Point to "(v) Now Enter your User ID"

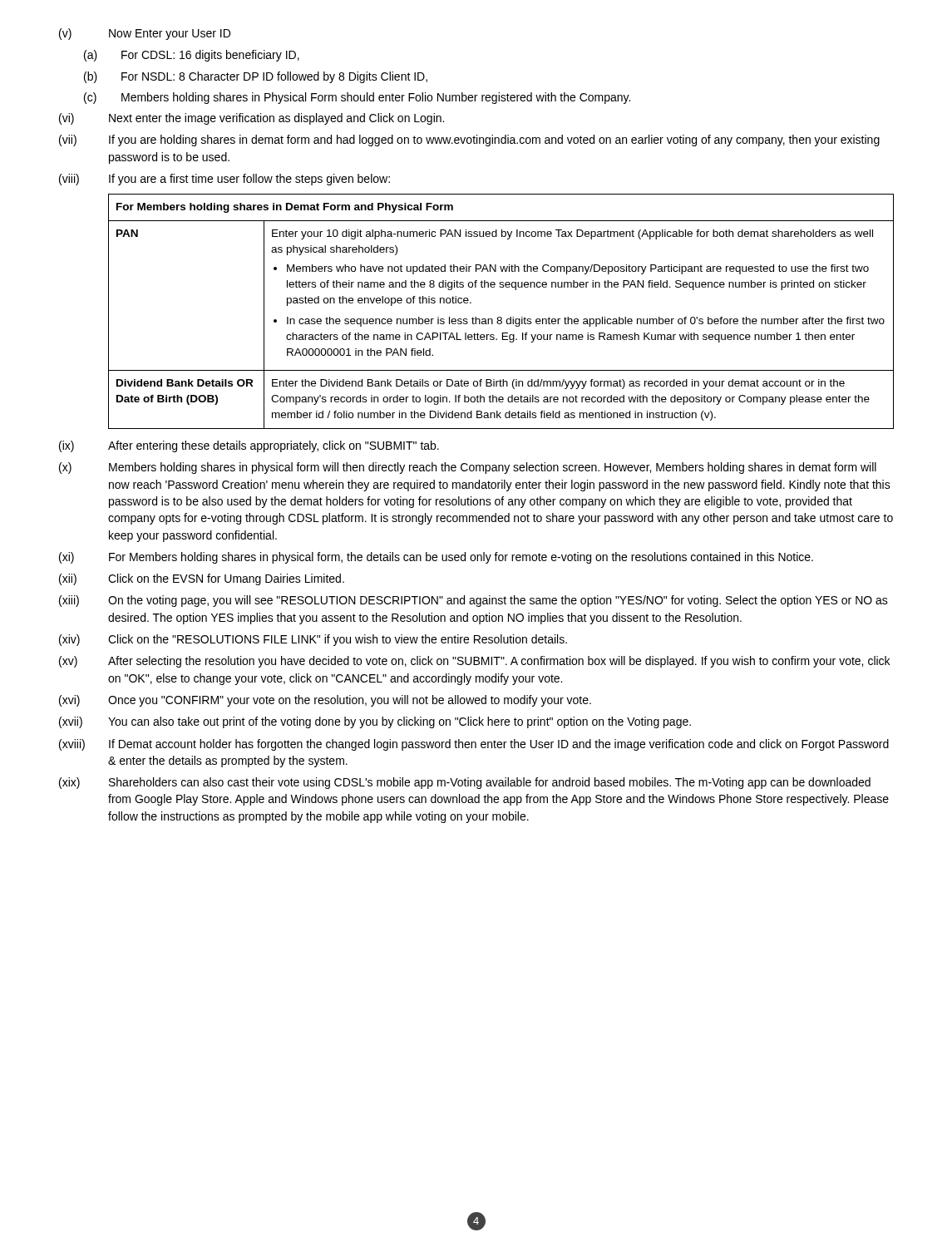pyautogui.click(x=145, y=34)
